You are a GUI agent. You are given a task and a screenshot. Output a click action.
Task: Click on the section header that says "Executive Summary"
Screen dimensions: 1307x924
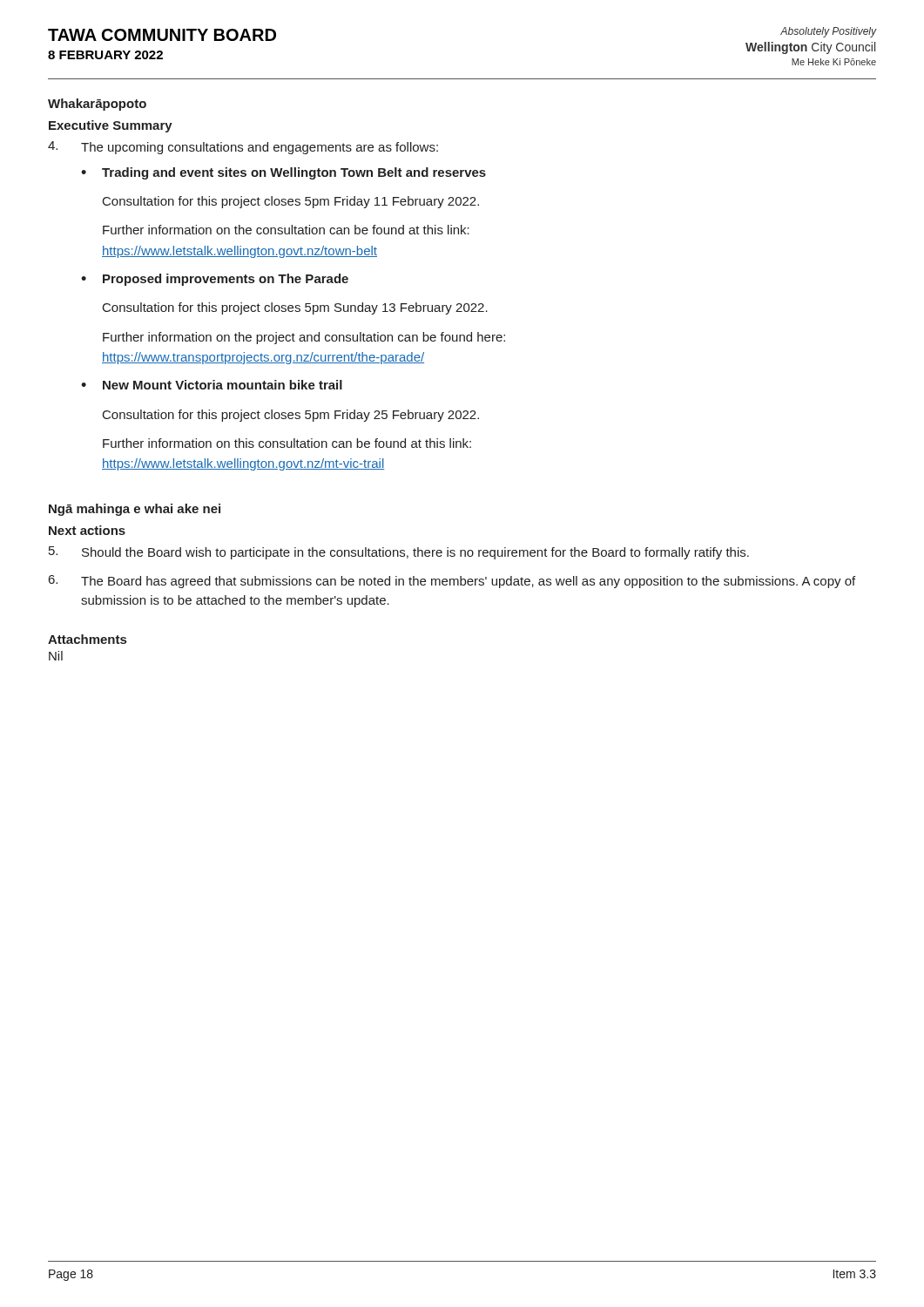pyautogui.click(x=110, y=125)
